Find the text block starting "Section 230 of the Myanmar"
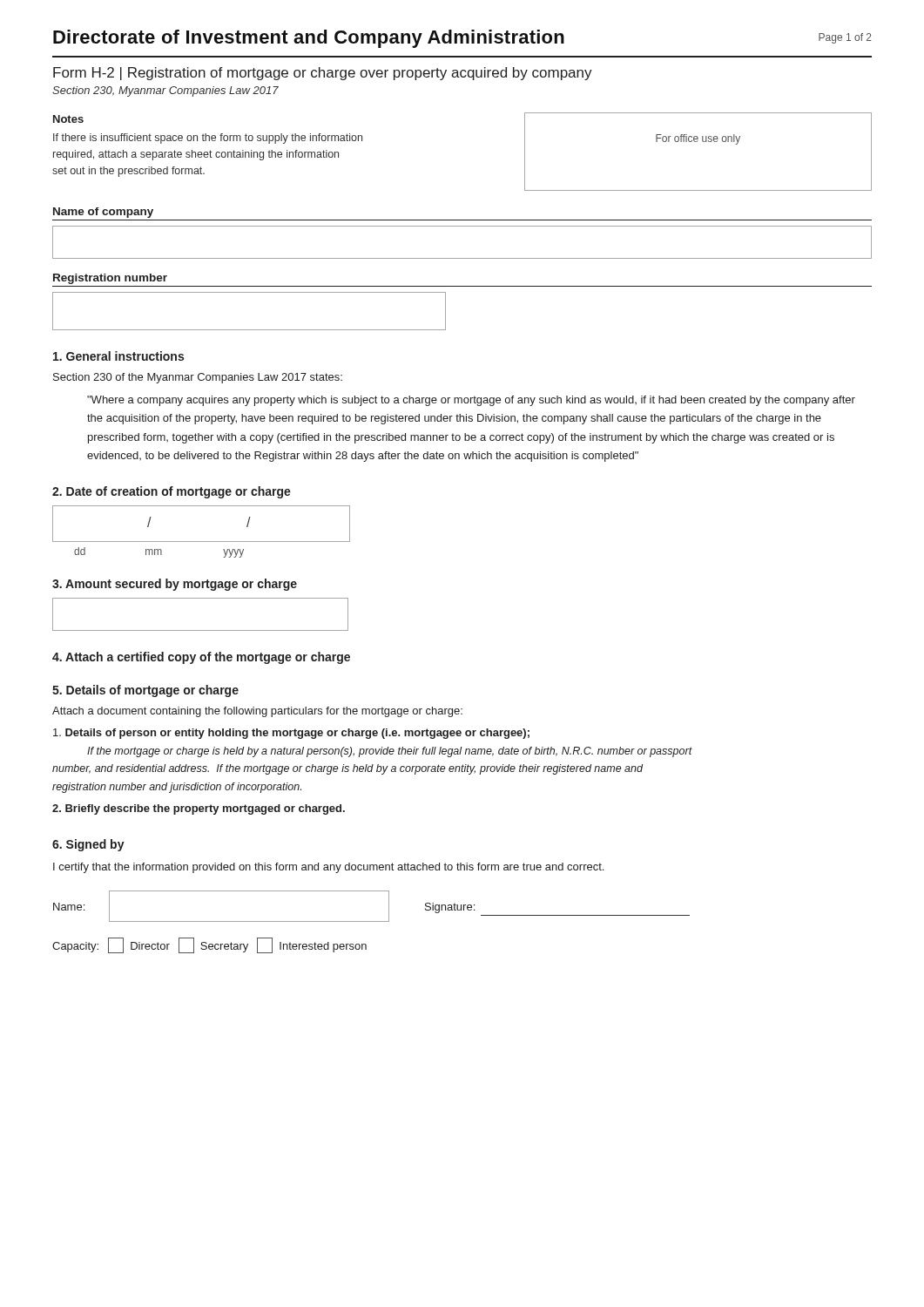The image size is (924, 1307). (x=198, y=377)
